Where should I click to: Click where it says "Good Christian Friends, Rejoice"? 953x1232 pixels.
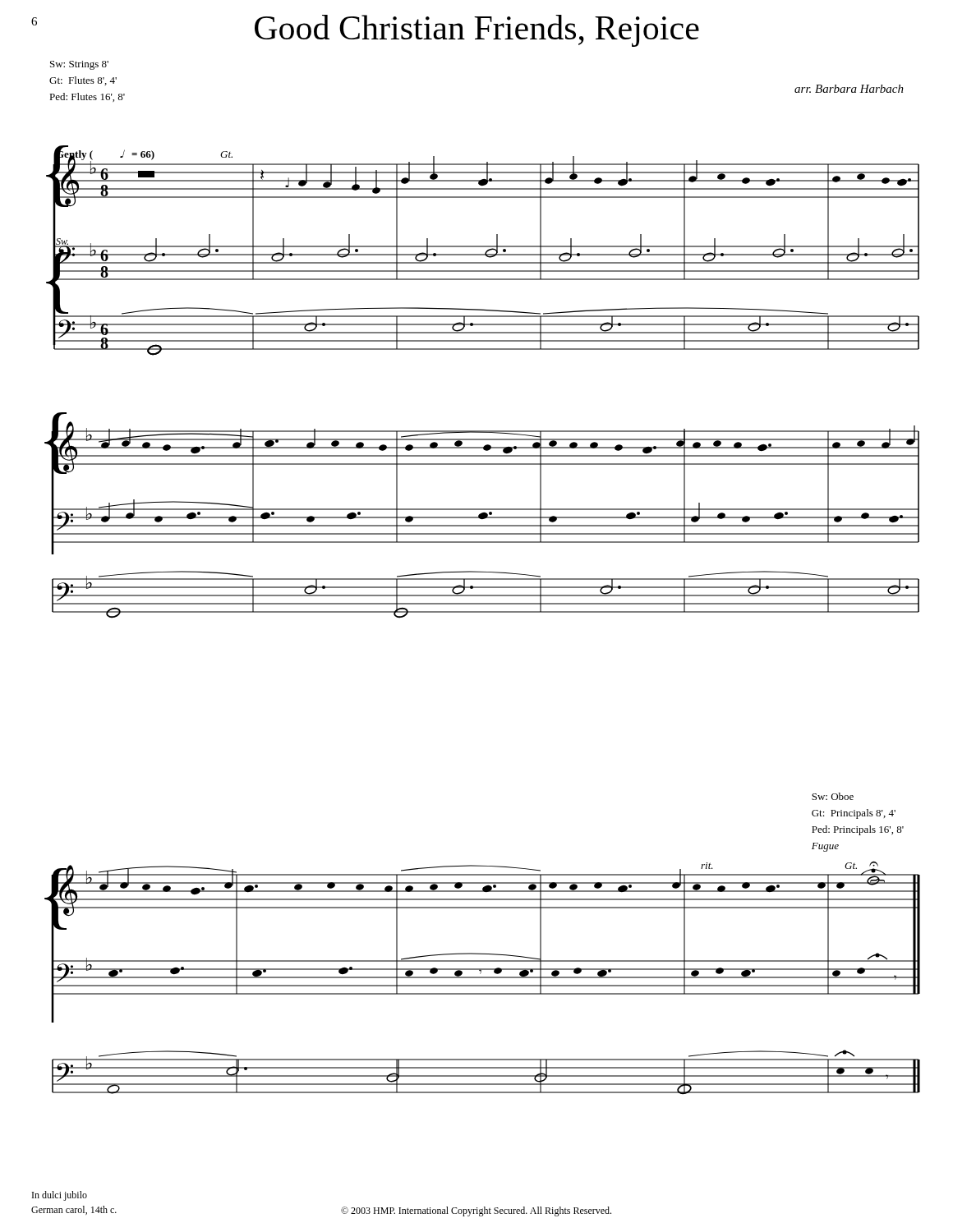(x=476, y=28)
